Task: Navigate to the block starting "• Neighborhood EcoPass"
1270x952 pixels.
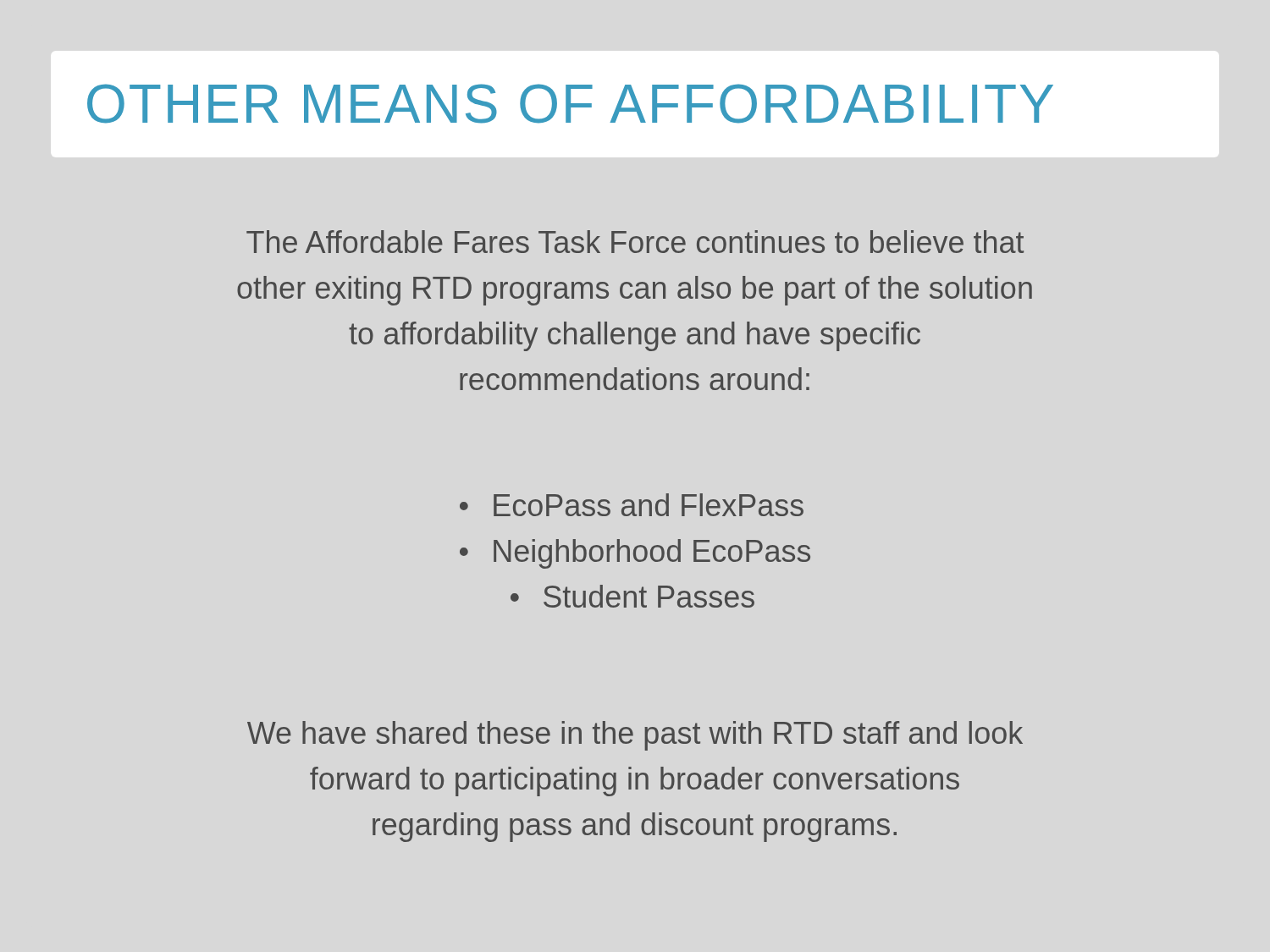Action: coord(635,552)
